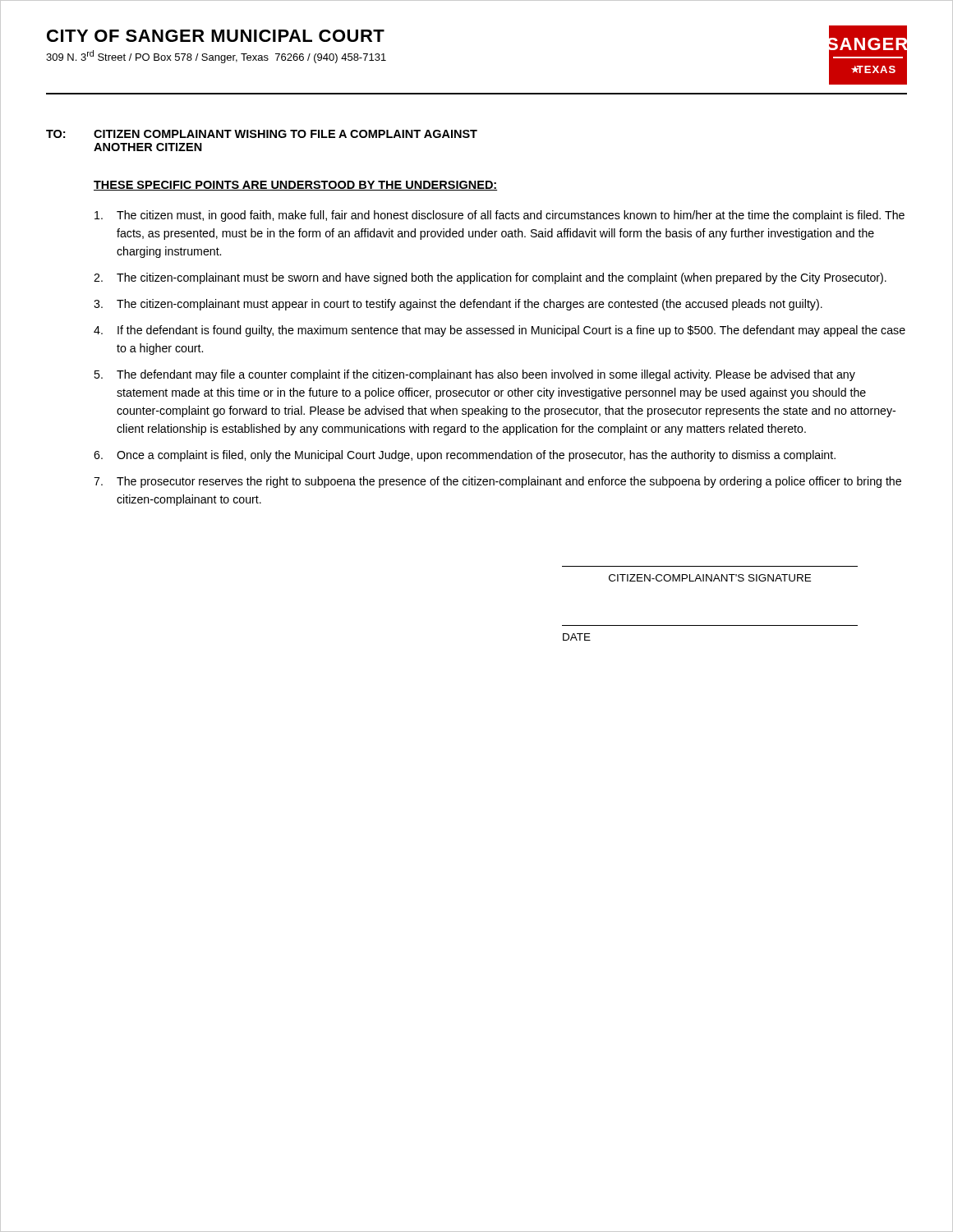Click on the block starting "TO: CITIZEN COMPLAINANT WISHING"
This screenshot has width=953, height=1232.
click(262, 140)
